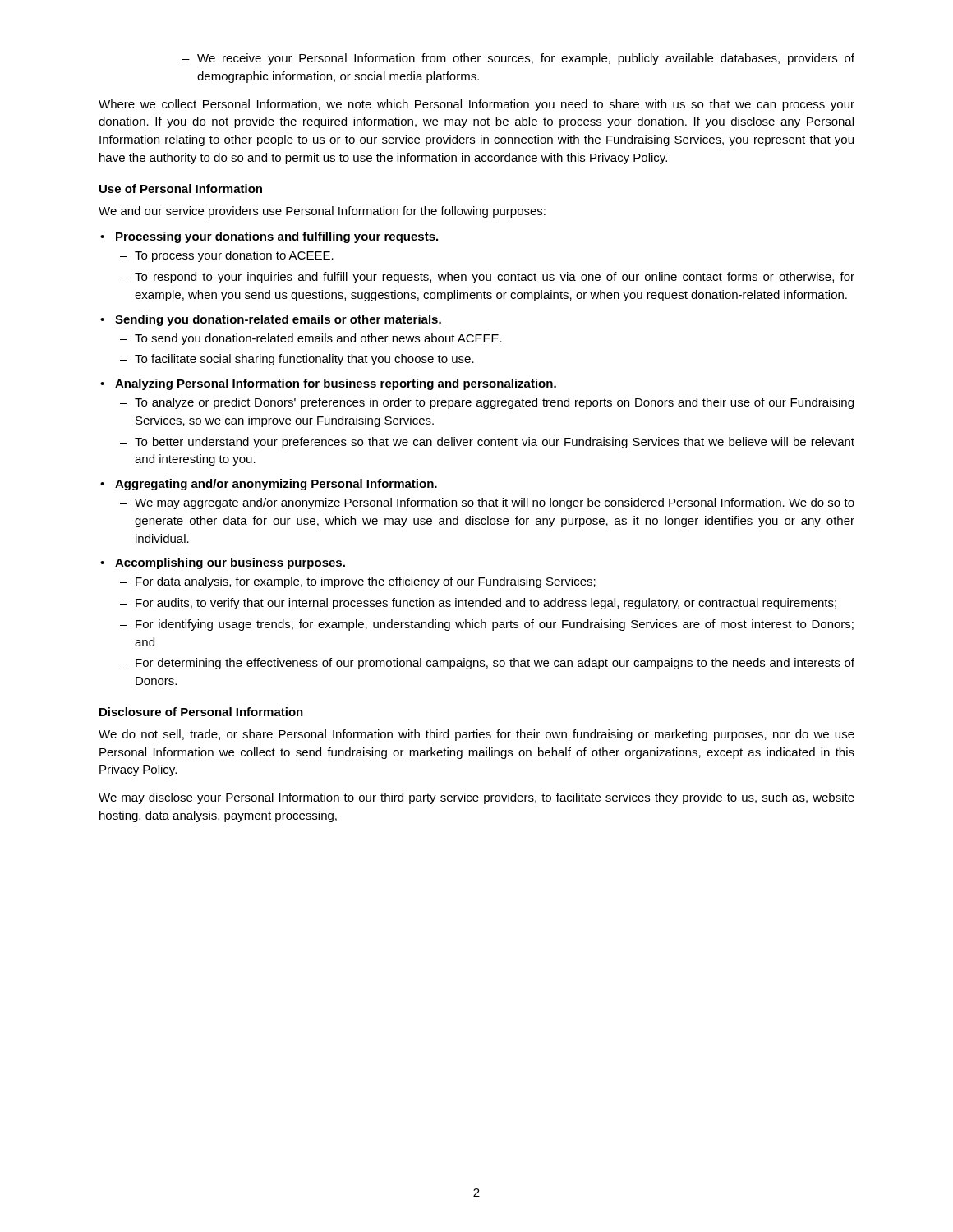Click the passage that begins "Aggregating and/or anonymizing Personal Information."

coord(485,512)
